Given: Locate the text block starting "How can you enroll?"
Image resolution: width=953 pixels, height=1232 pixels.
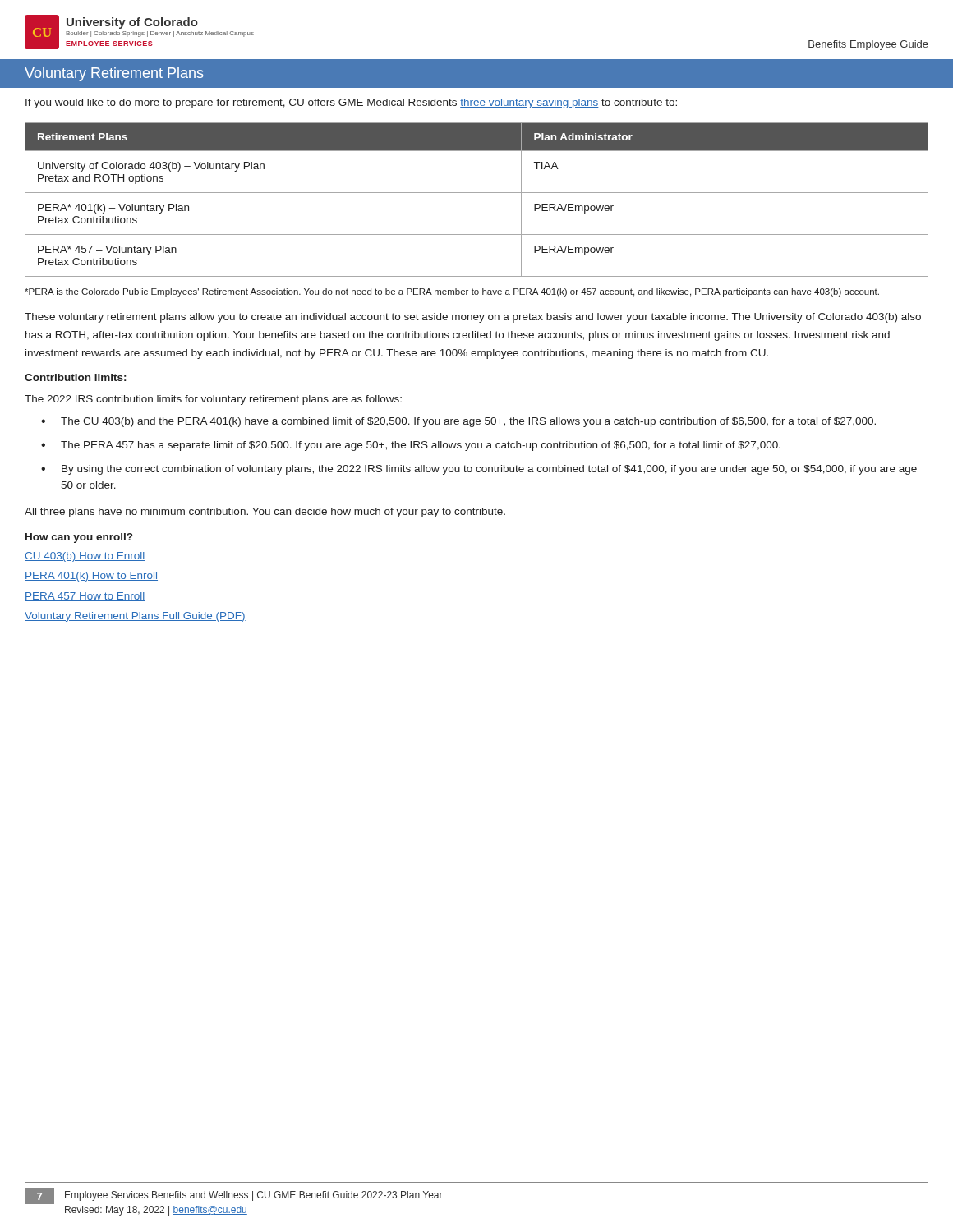Looking at the screenshot, I should (x=79, y=537).
